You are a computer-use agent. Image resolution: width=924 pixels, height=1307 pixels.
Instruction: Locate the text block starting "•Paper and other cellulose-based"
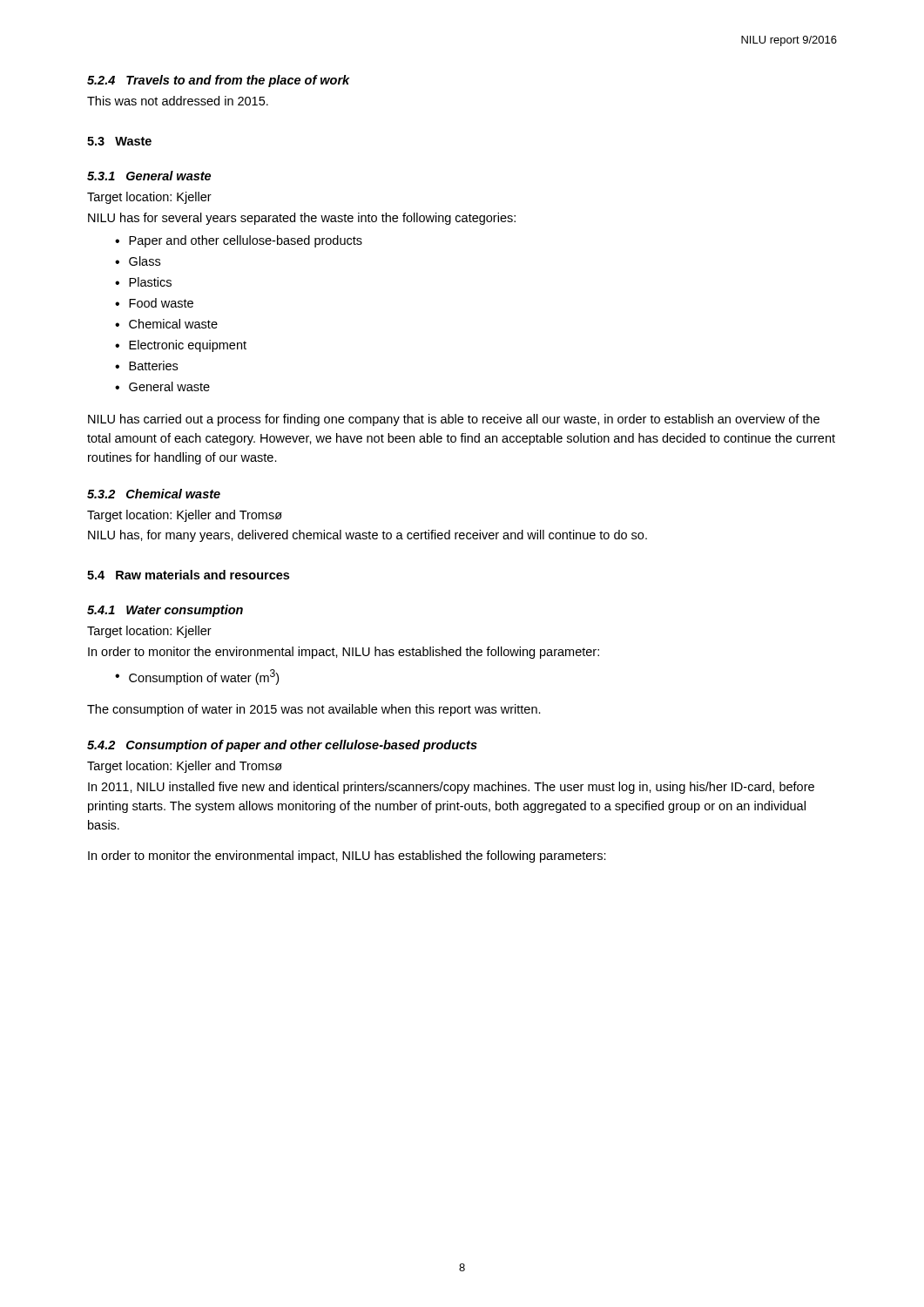tap(239, 242)
